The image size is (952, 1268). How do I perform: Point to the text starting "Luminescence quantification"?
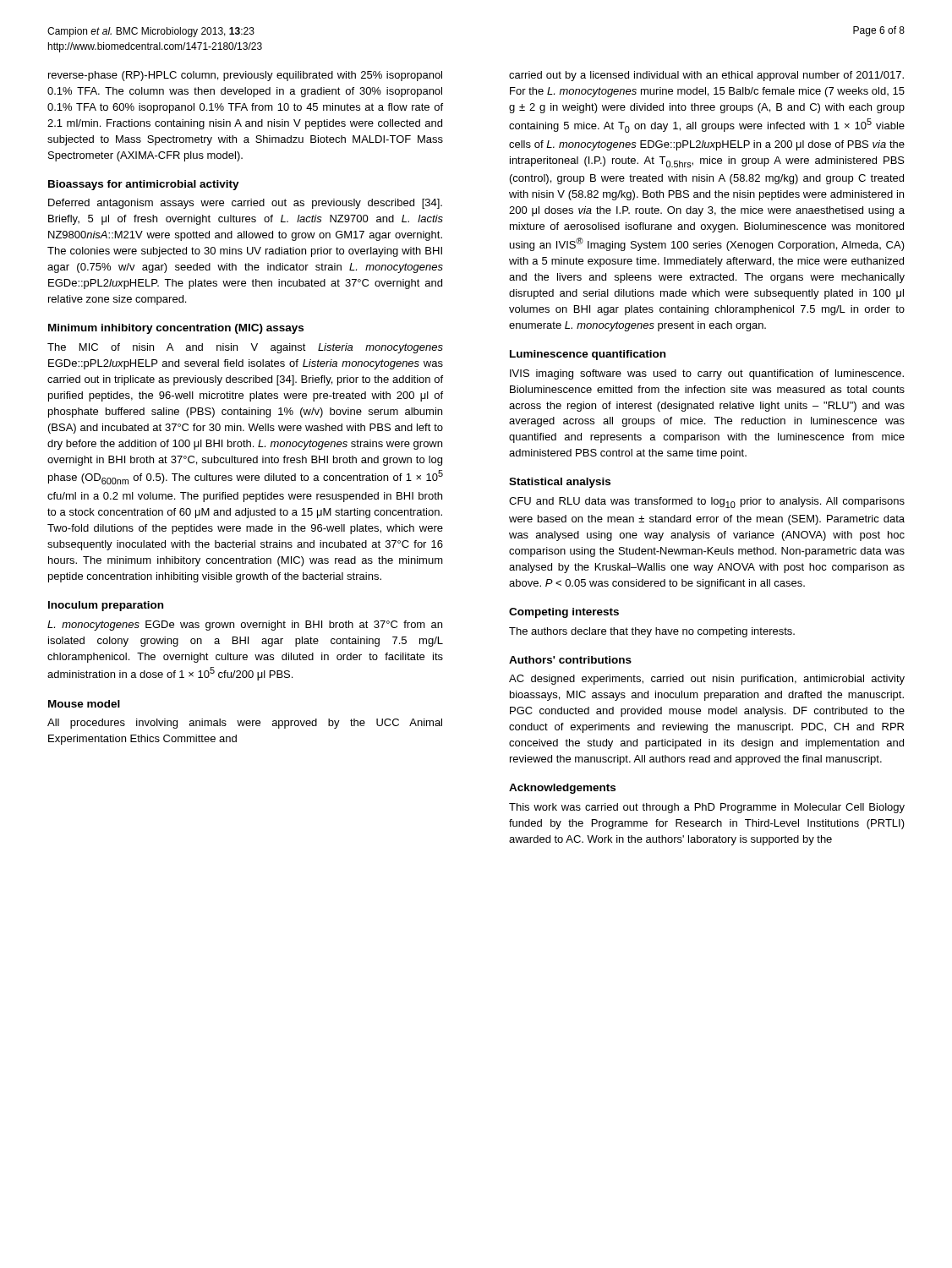(x=588, y=354)
